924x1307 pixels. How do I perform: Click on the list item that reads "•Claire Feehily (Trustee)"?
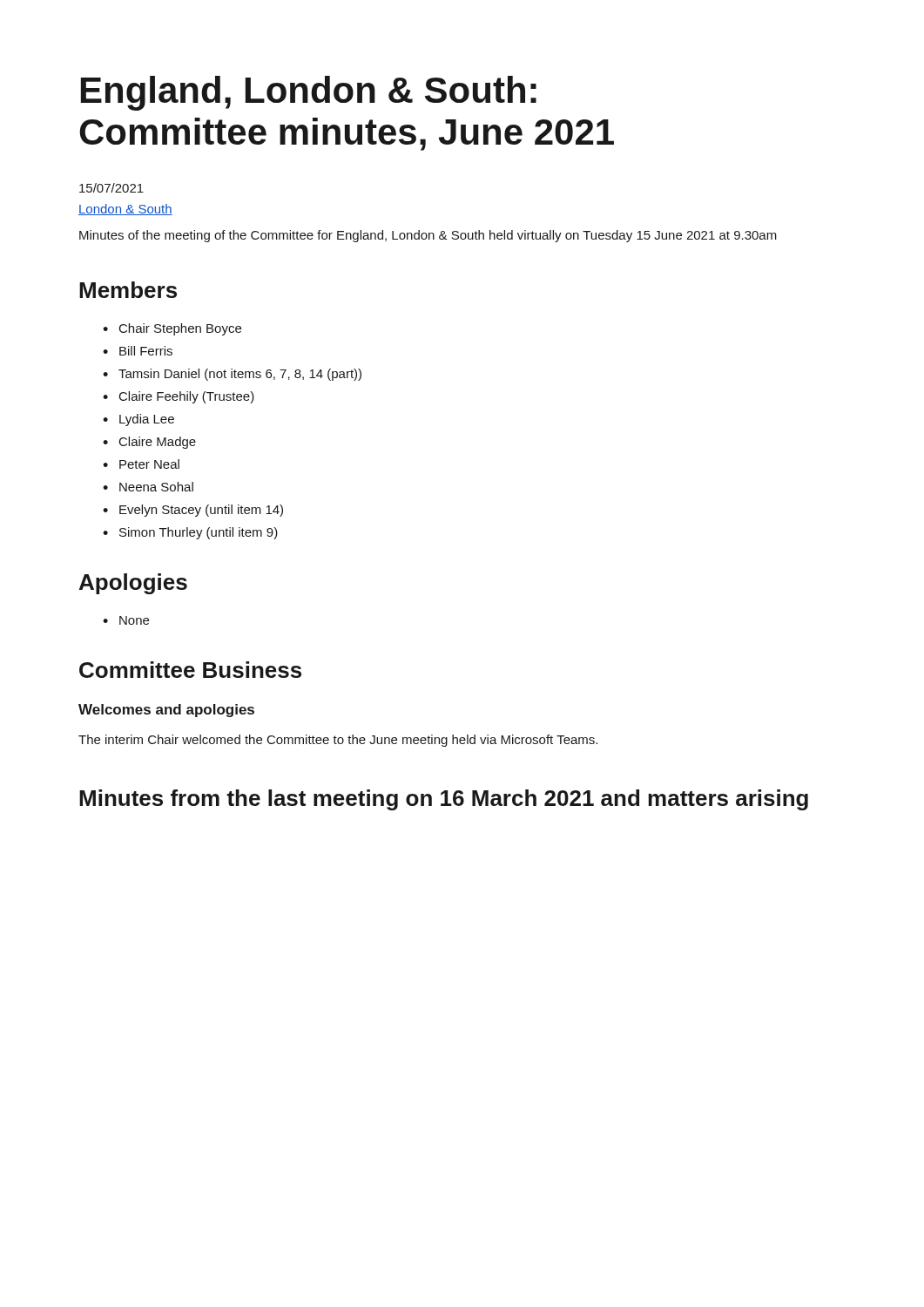point(179,397)
